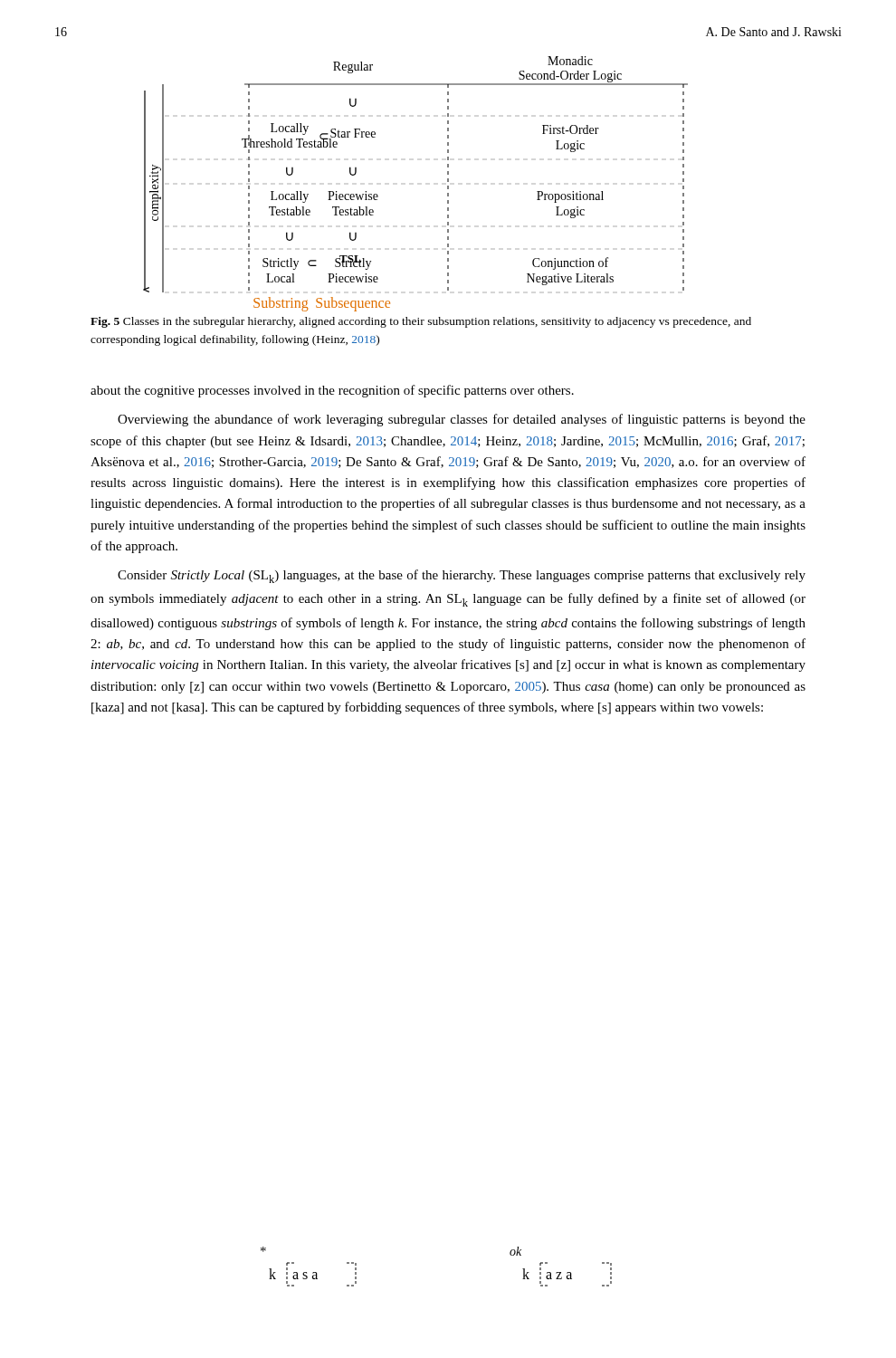This screenshot has width=896, height=1358.
Task: Locate the flowchart
Action: coord(448,183)
